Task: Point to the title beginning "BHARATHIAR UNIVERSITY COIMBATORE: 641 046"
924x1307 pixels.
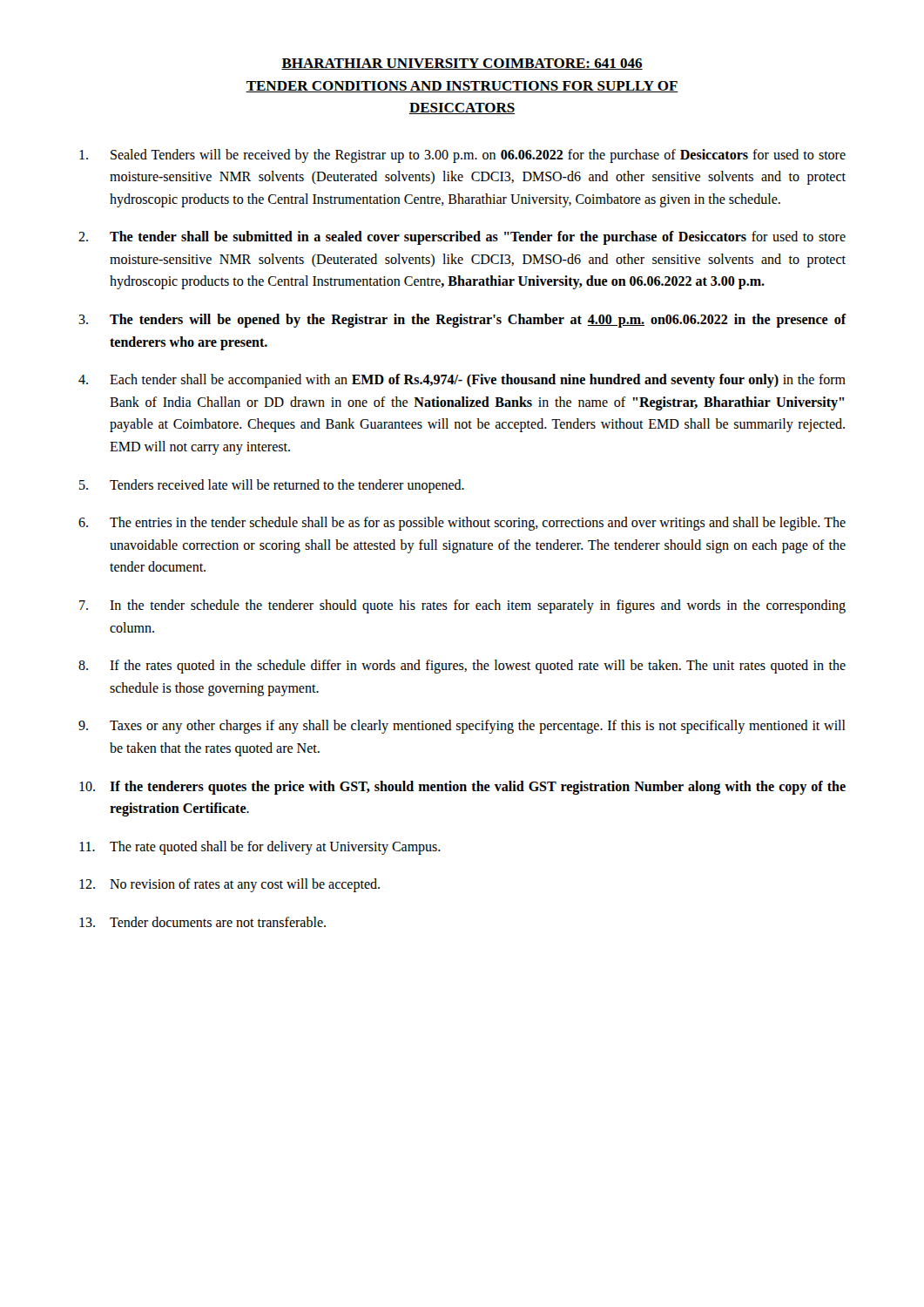Action: point(462,86)
